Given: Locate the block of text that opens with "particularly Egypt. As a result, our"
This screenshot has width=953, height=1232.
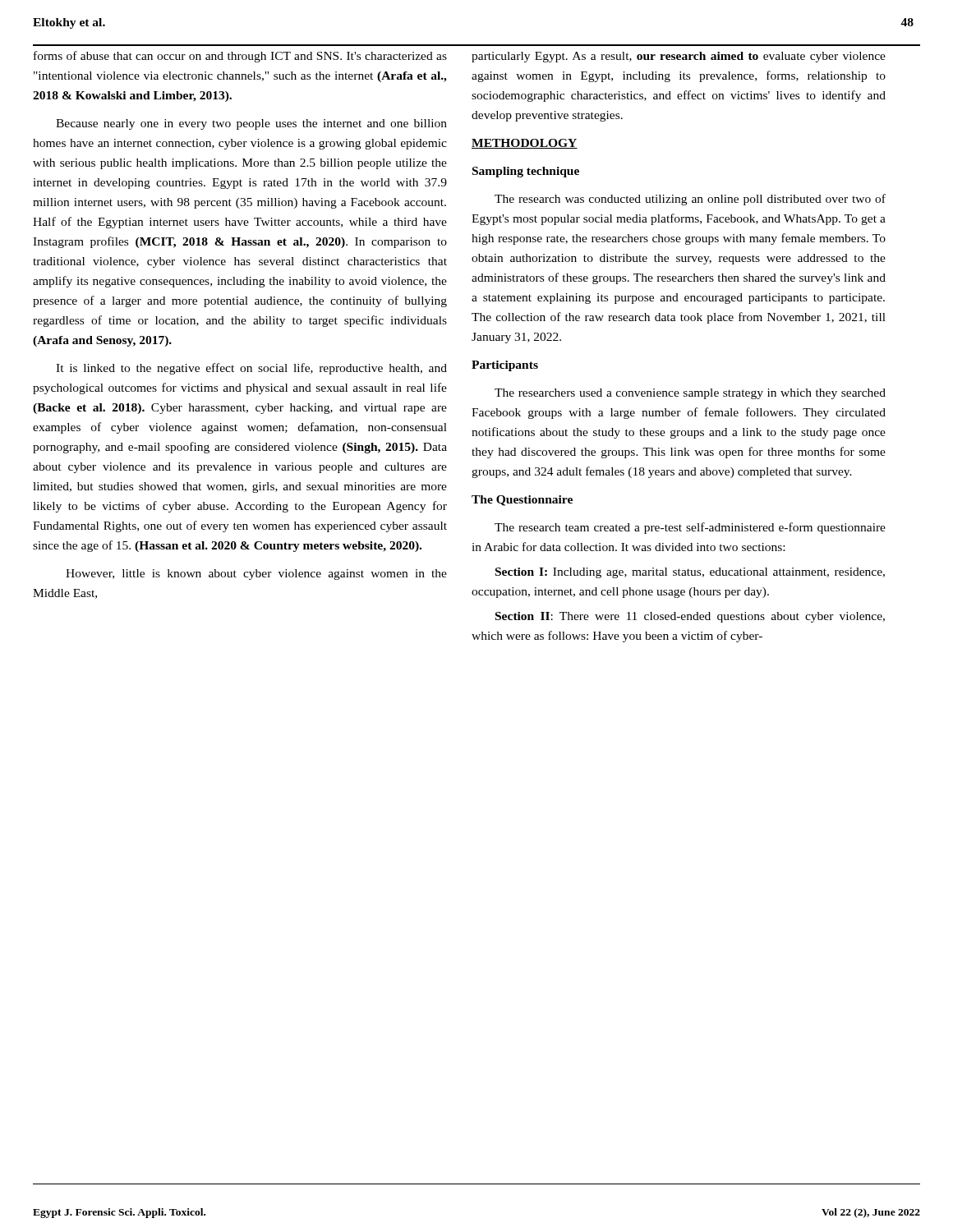Looking at the screenshot, I should pos(679,85).
